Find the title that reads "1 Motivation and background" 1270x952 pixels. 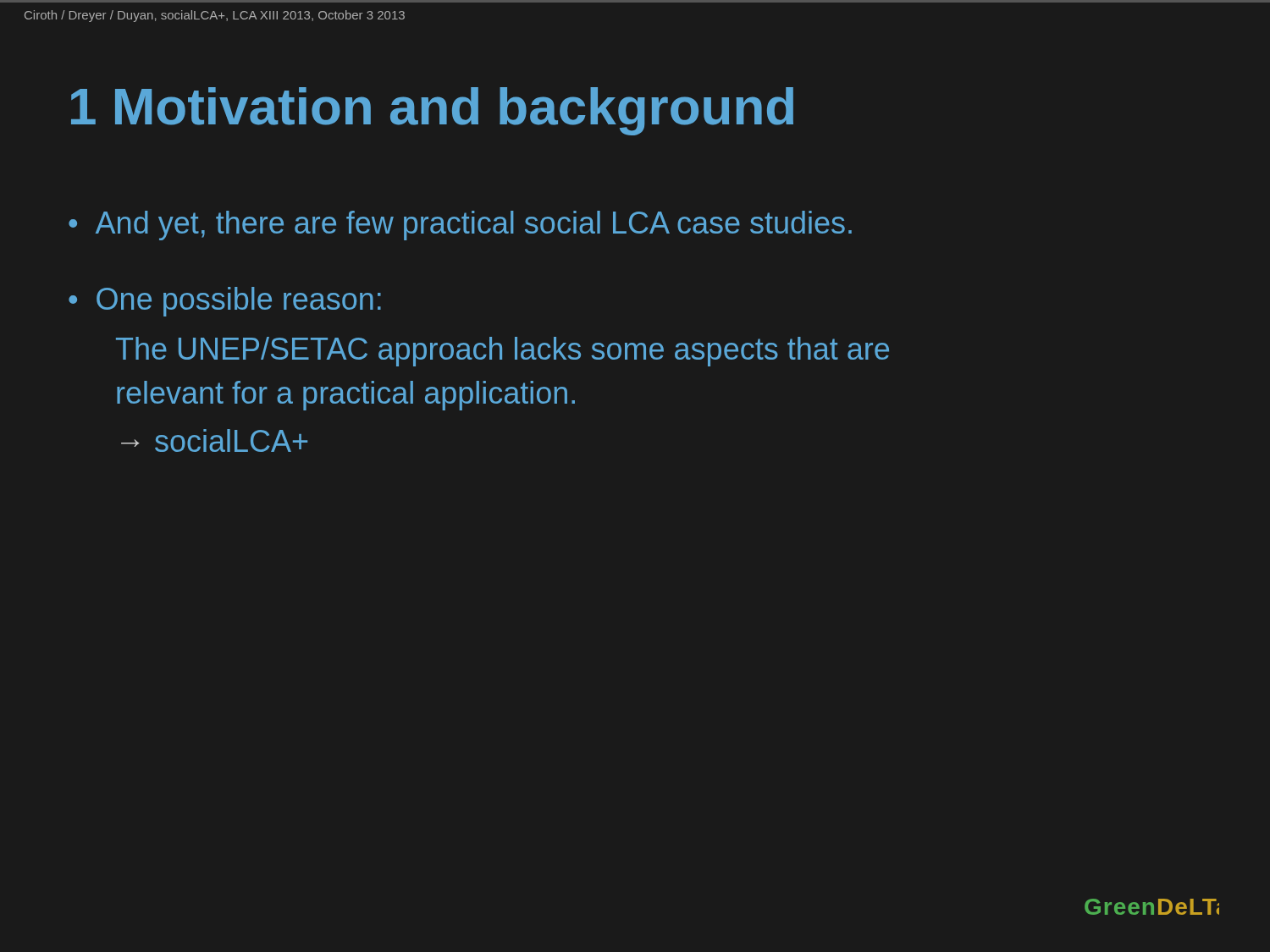click(x=432, y=106)
